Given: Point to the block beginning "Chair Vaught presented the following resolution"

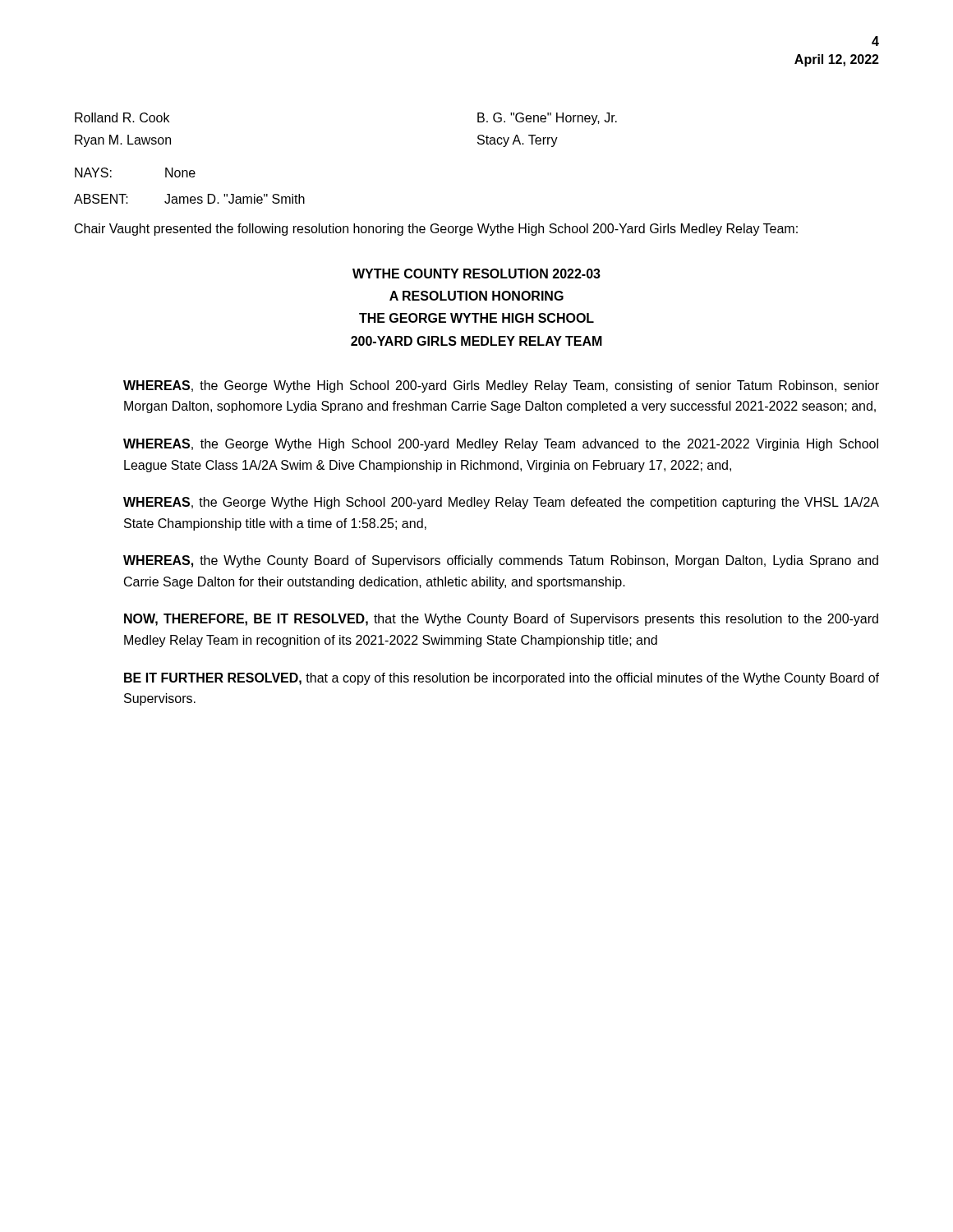Looking at the screenshot, I should click(436, 229).
